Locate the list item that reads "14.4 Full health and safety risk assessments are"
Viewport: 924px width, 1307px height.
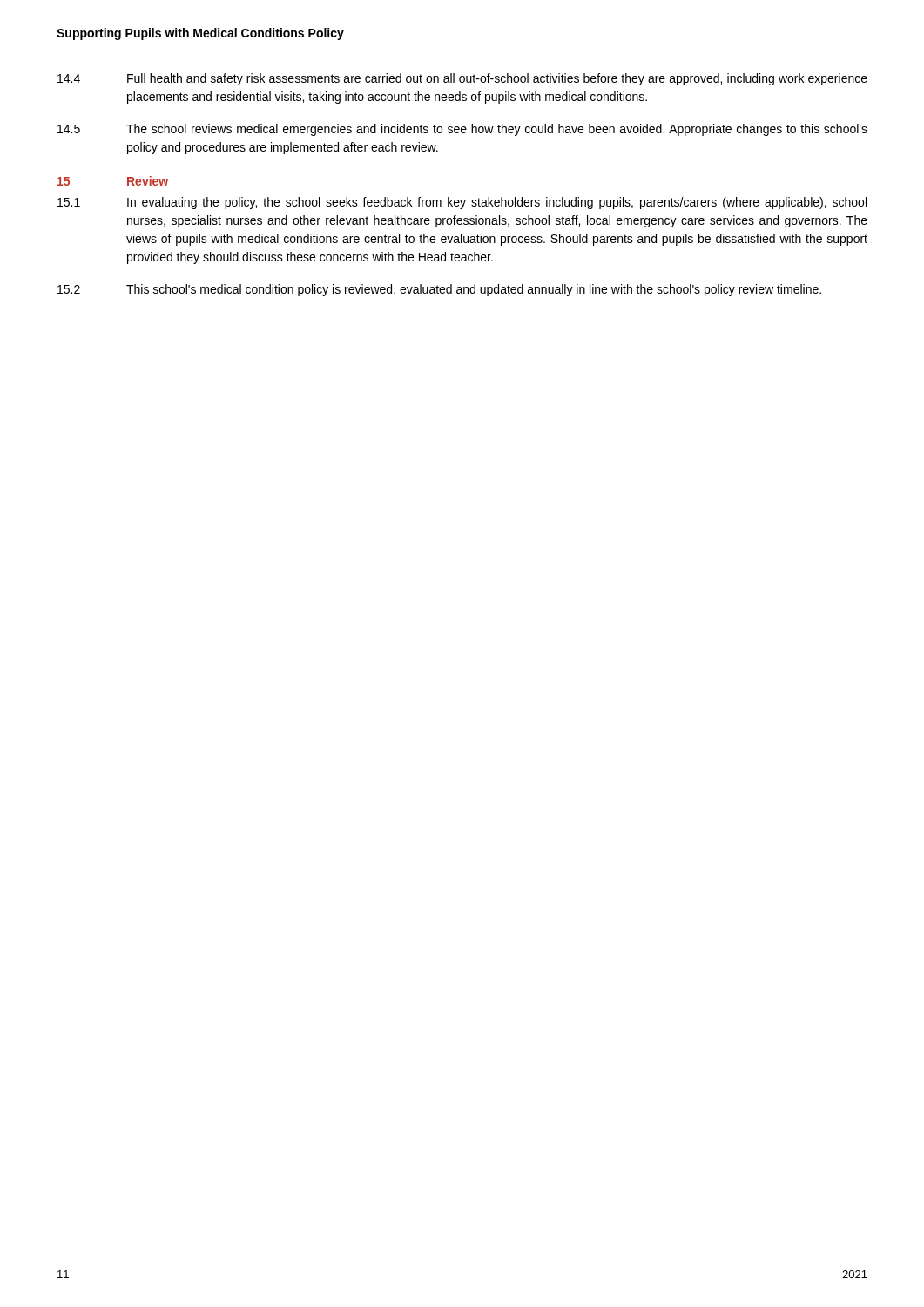coord(462,88)
